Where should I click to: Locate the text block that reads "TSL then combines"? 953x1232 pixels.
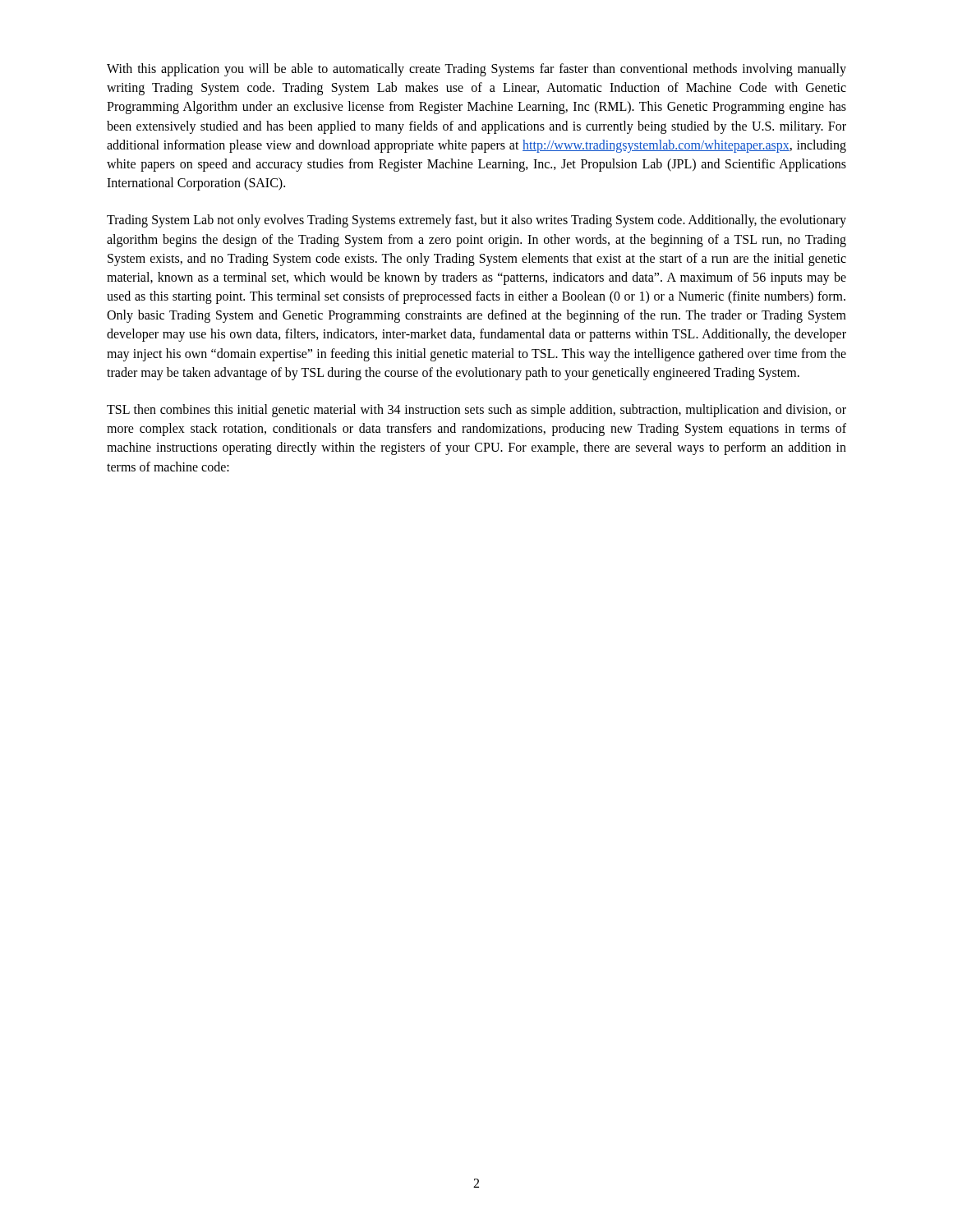click(x=476, y=438)
